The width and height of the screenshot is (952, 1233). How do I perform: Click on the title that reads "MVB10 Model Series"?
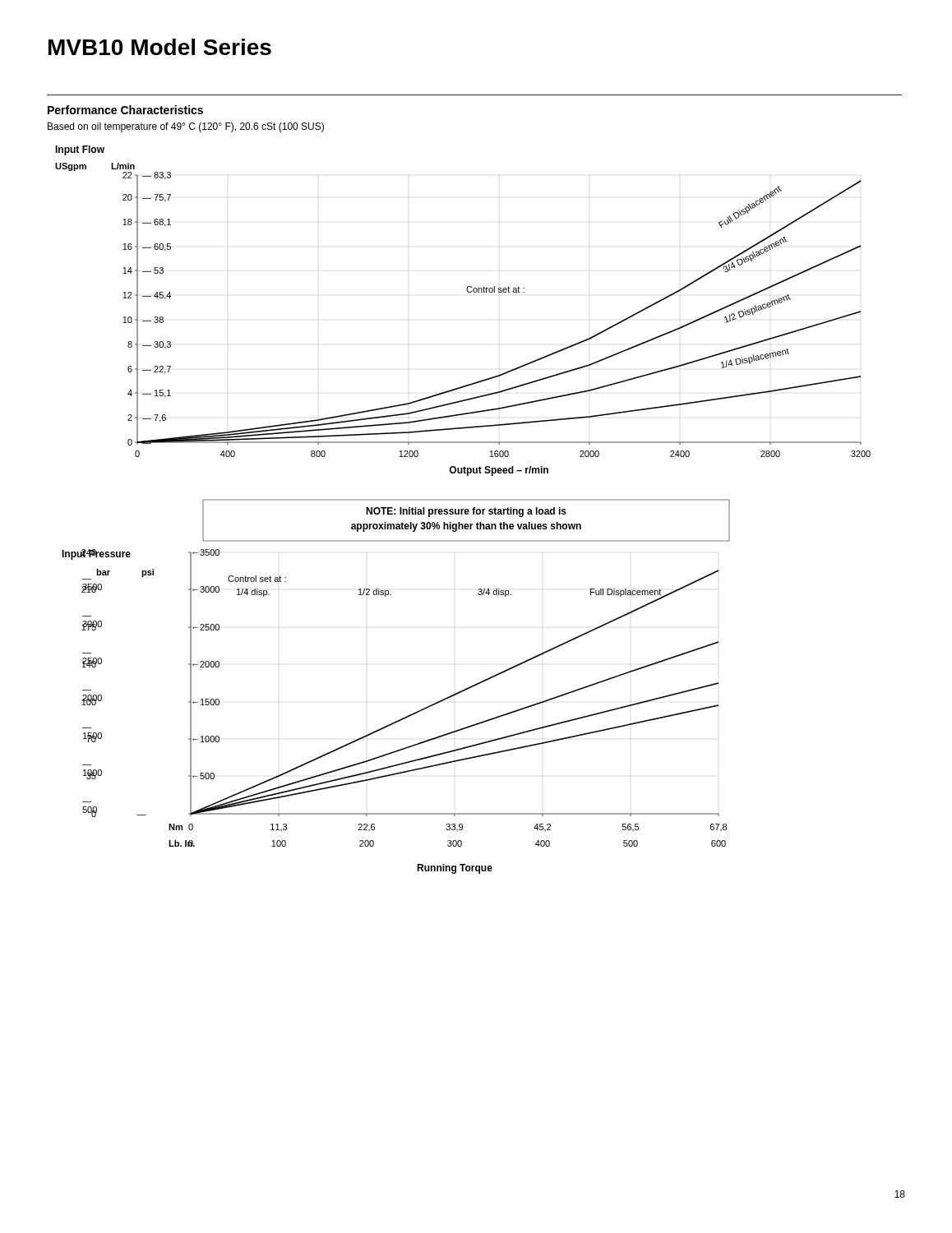159,47
